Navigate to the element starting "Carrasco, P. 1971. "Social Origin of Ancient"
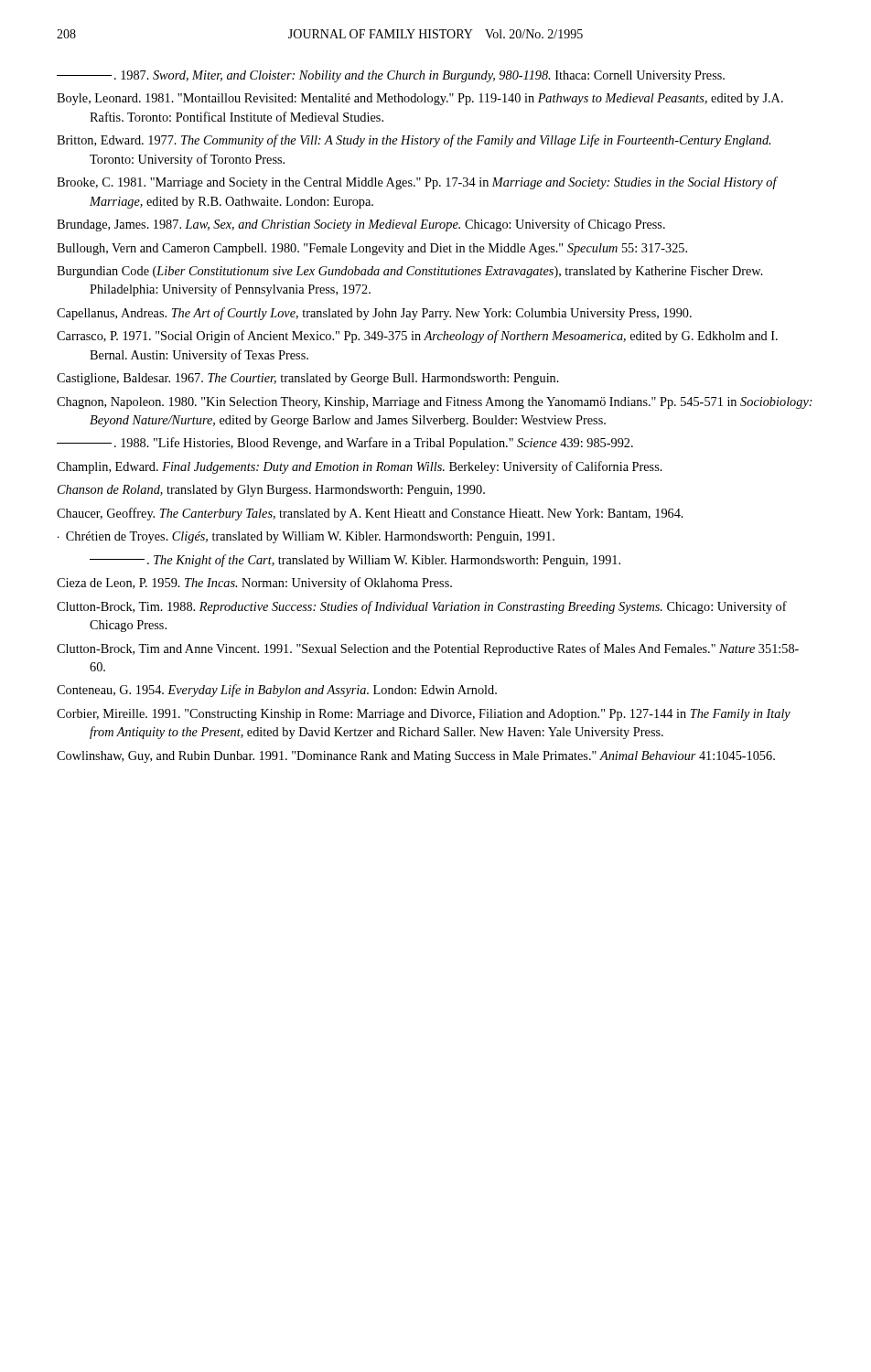This screenshot has width=871, height=1372. click(x=417, y=345)
